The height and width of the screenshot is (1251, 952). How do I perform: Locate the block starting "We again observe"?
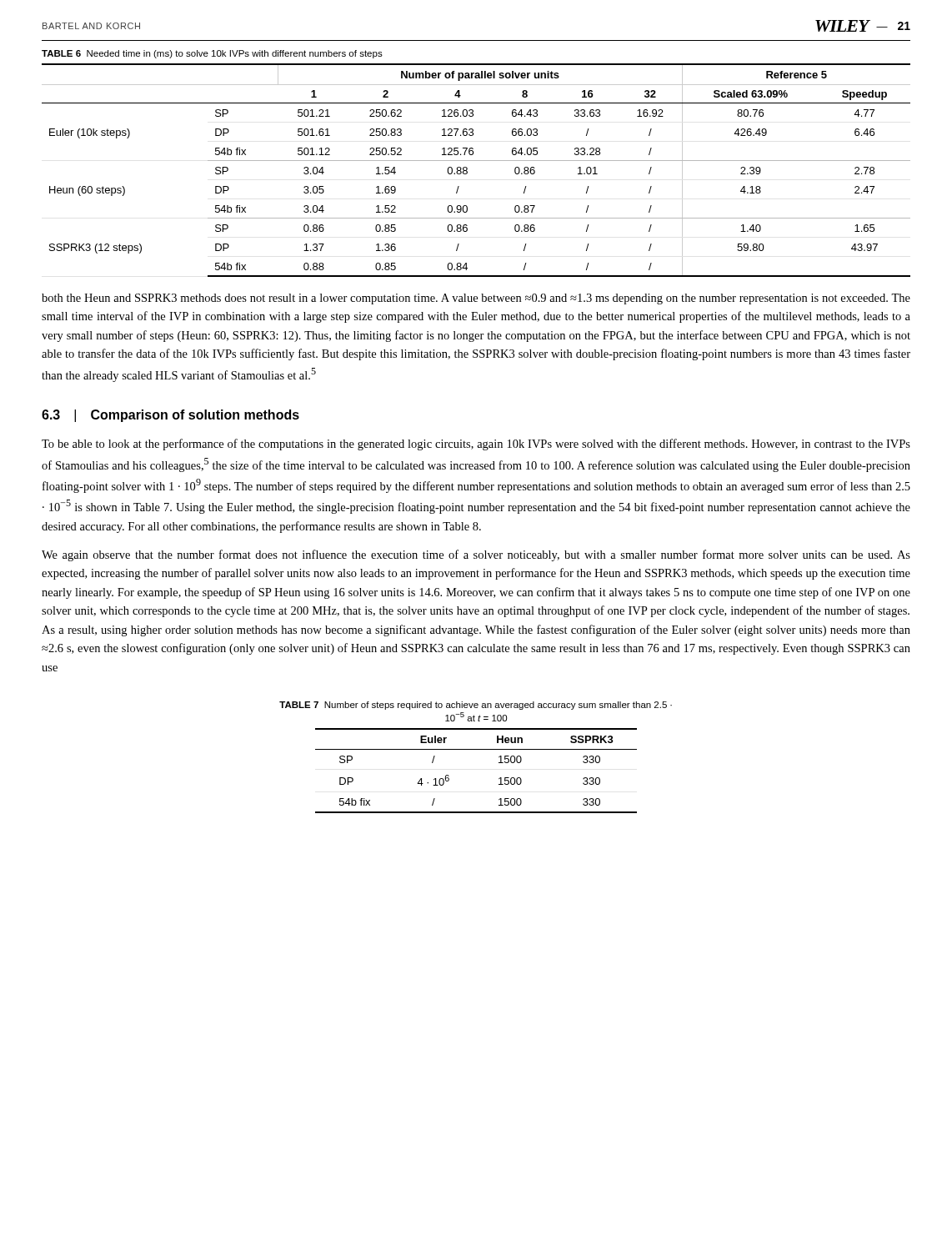(x=476, y=611)
